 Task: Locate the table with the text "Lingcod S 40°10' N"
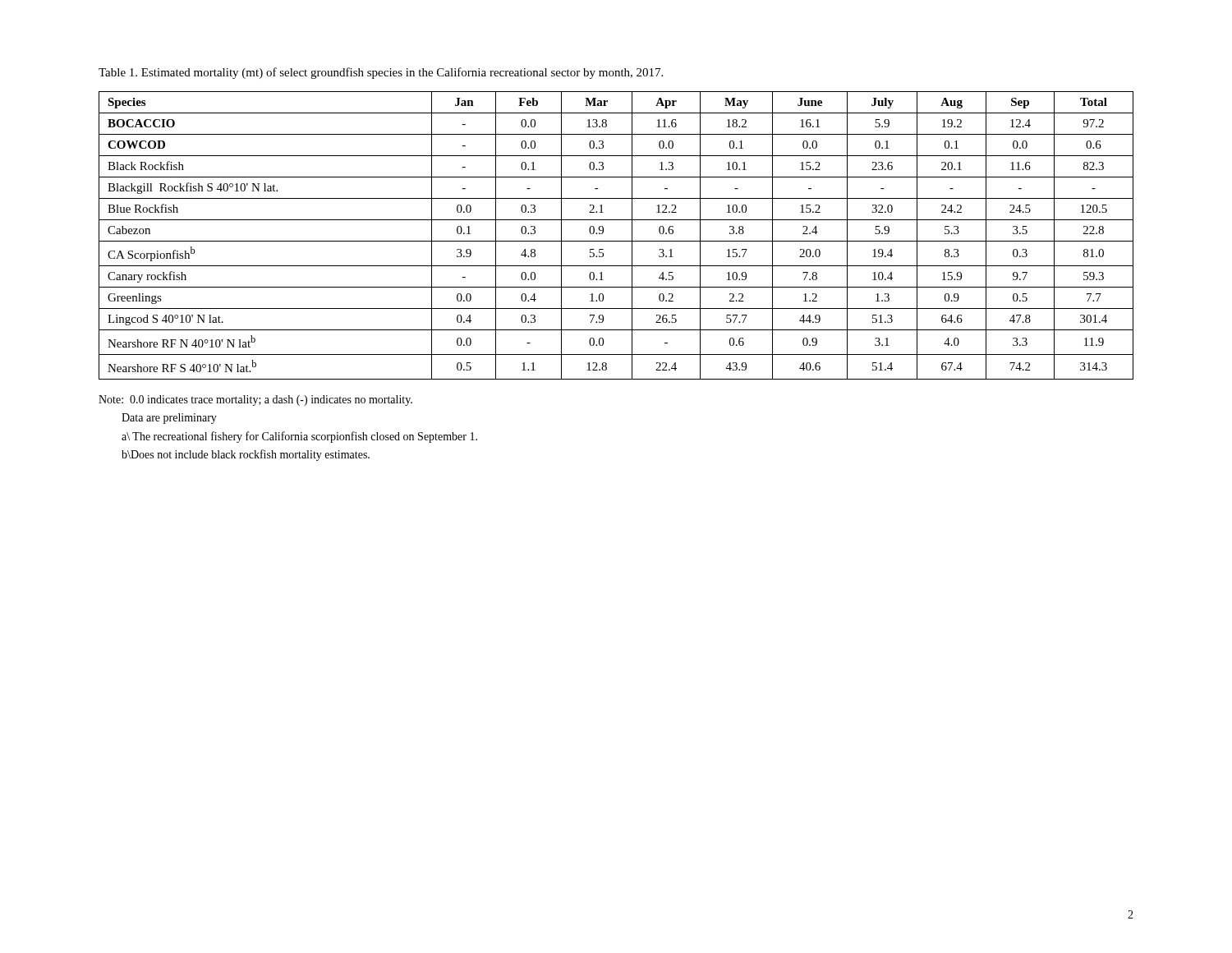point(616,235)
